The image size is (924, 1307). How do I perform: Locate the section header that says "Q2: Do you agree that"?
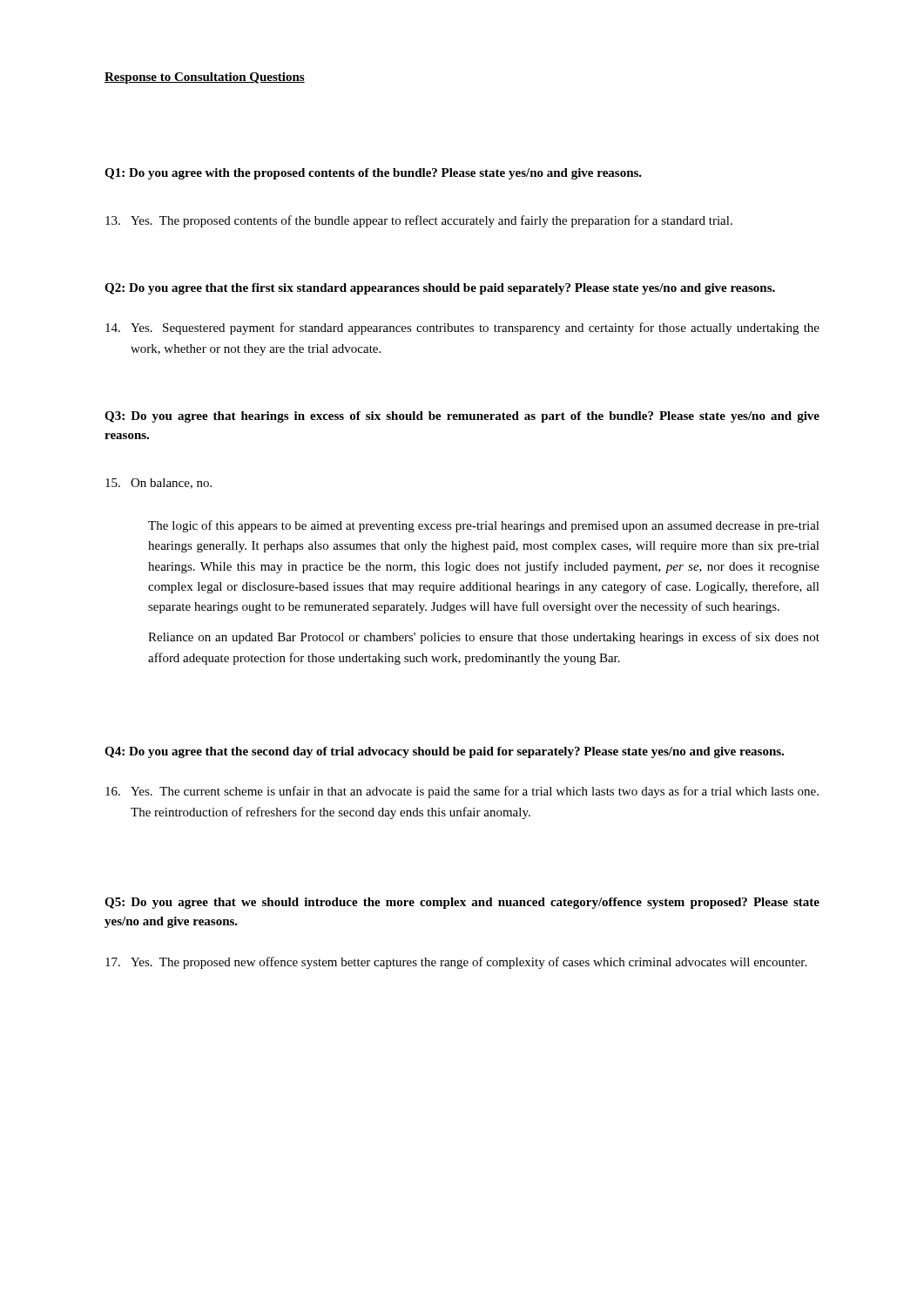click(x=440, y=287)
